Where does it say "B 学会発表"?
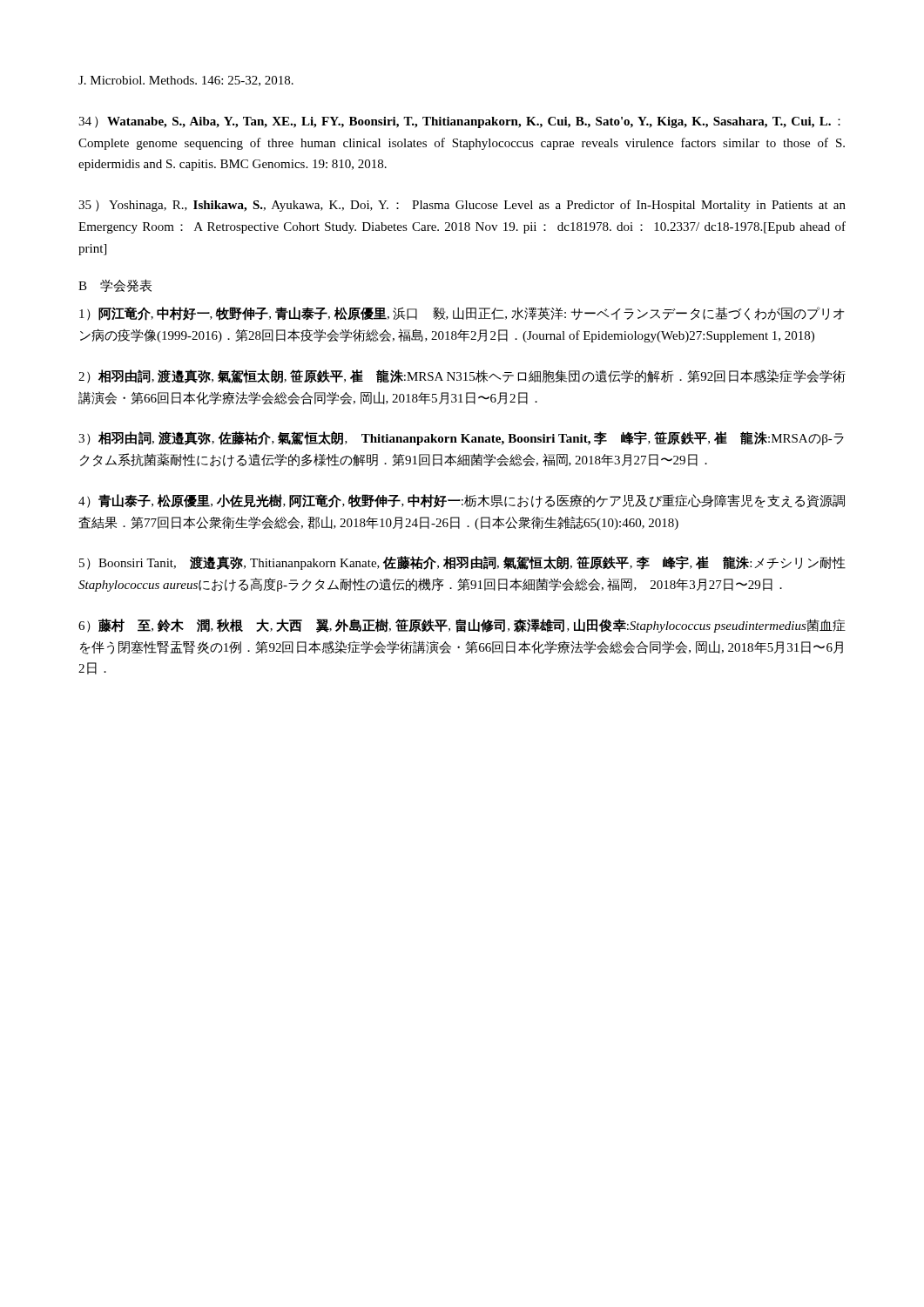The height and width of the screenshot is (1307, 924). [x=115, y=286]
